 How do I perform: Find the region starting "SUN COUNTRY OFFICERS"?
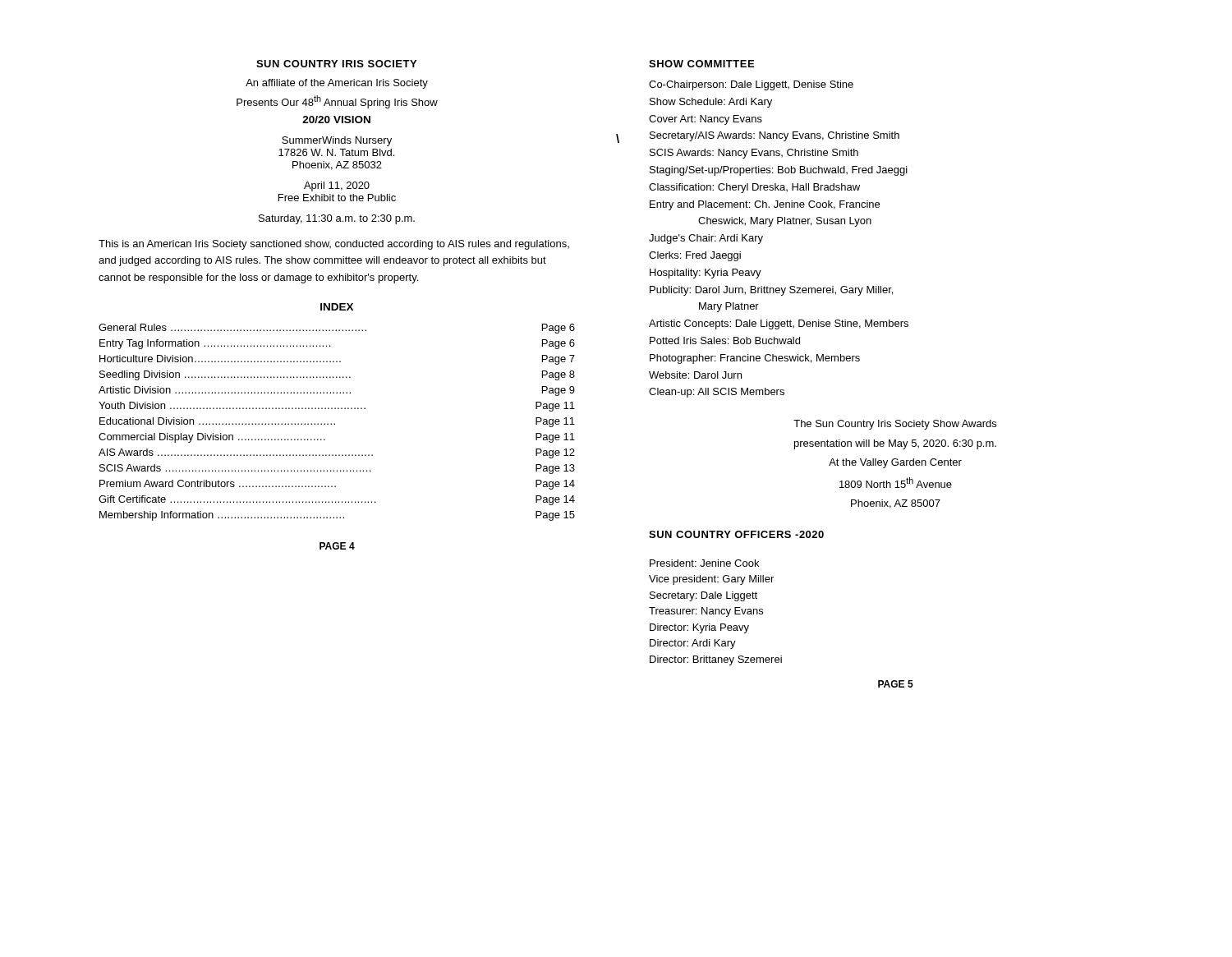coord(737,534)
